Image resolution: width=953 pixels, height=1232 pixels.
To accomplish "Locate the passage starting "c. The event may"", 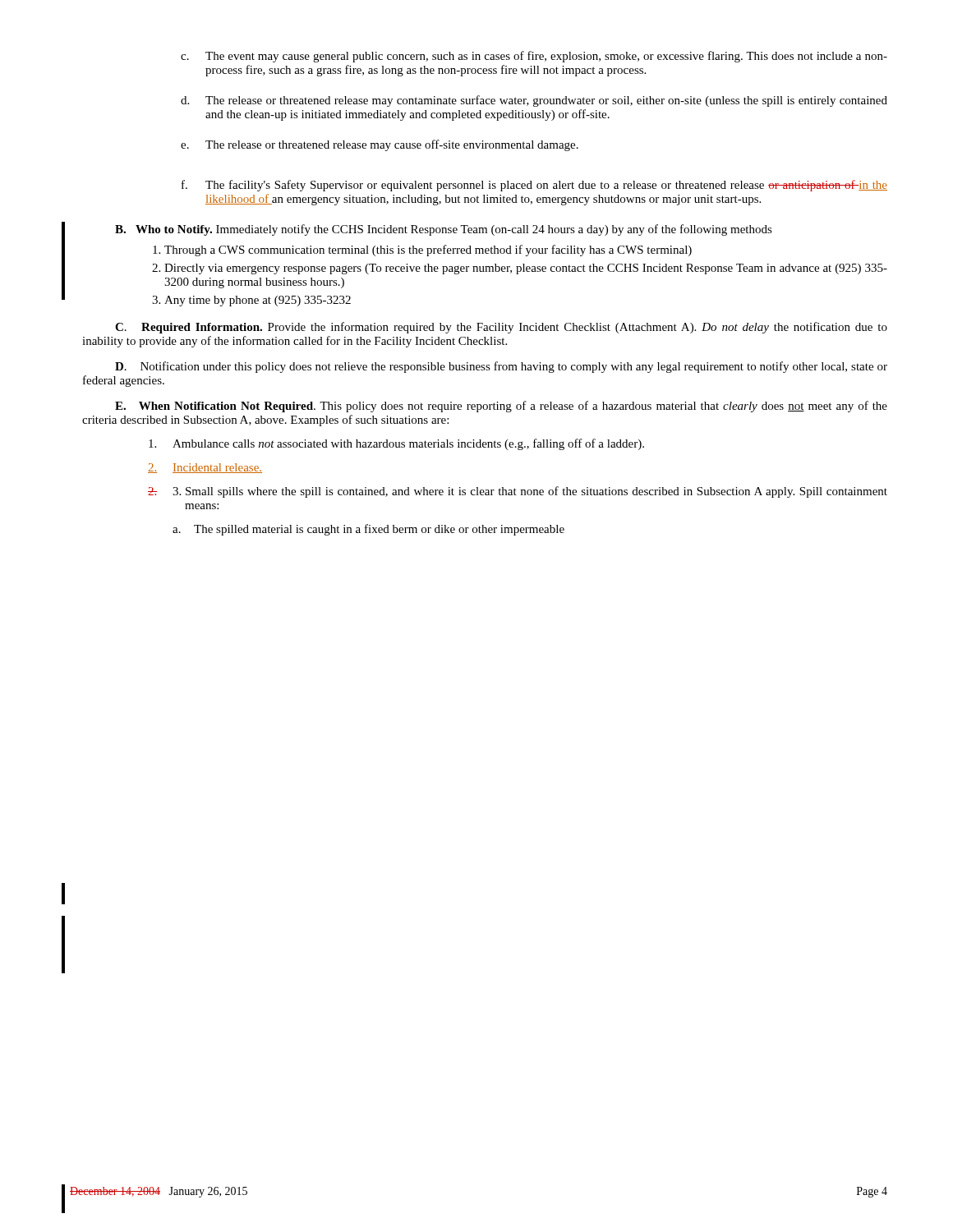I will pos(534,63).
